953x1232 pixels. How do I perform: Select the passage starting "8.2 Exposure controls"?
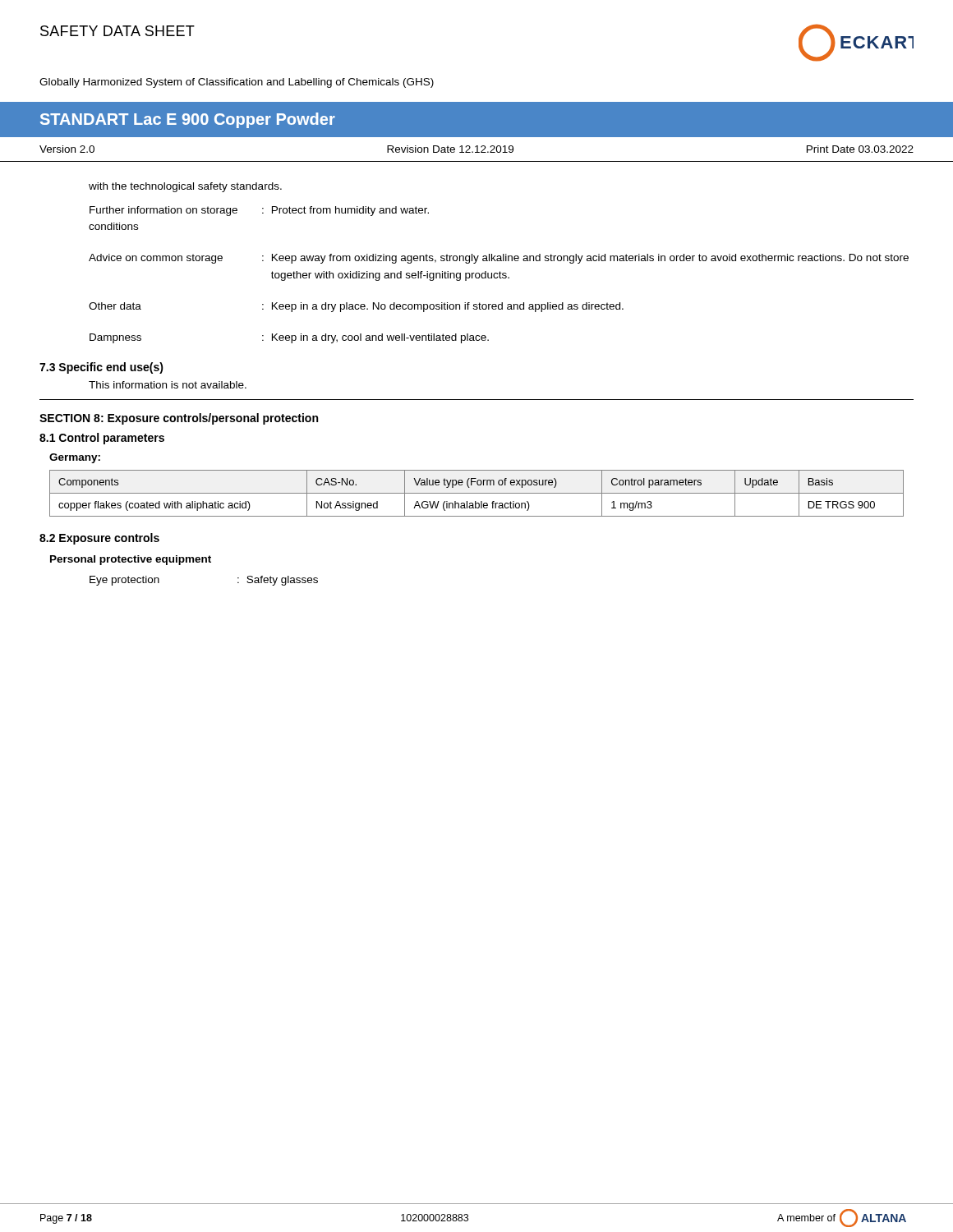pyautogui.click(x=100, y=538)
